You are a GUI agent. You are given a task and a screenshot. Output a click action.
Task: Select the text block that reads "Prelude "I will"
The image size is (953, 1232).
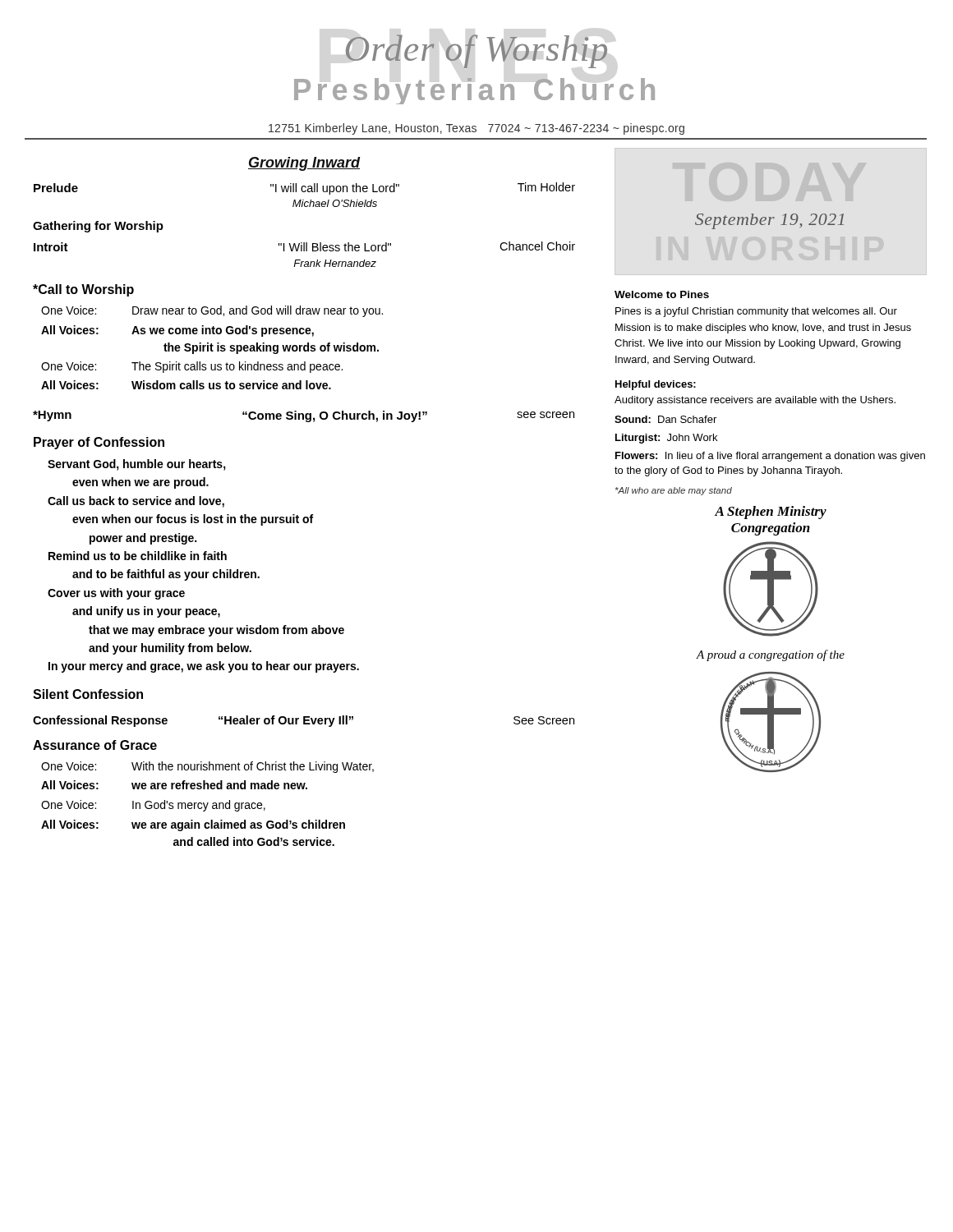coord(304,196)
